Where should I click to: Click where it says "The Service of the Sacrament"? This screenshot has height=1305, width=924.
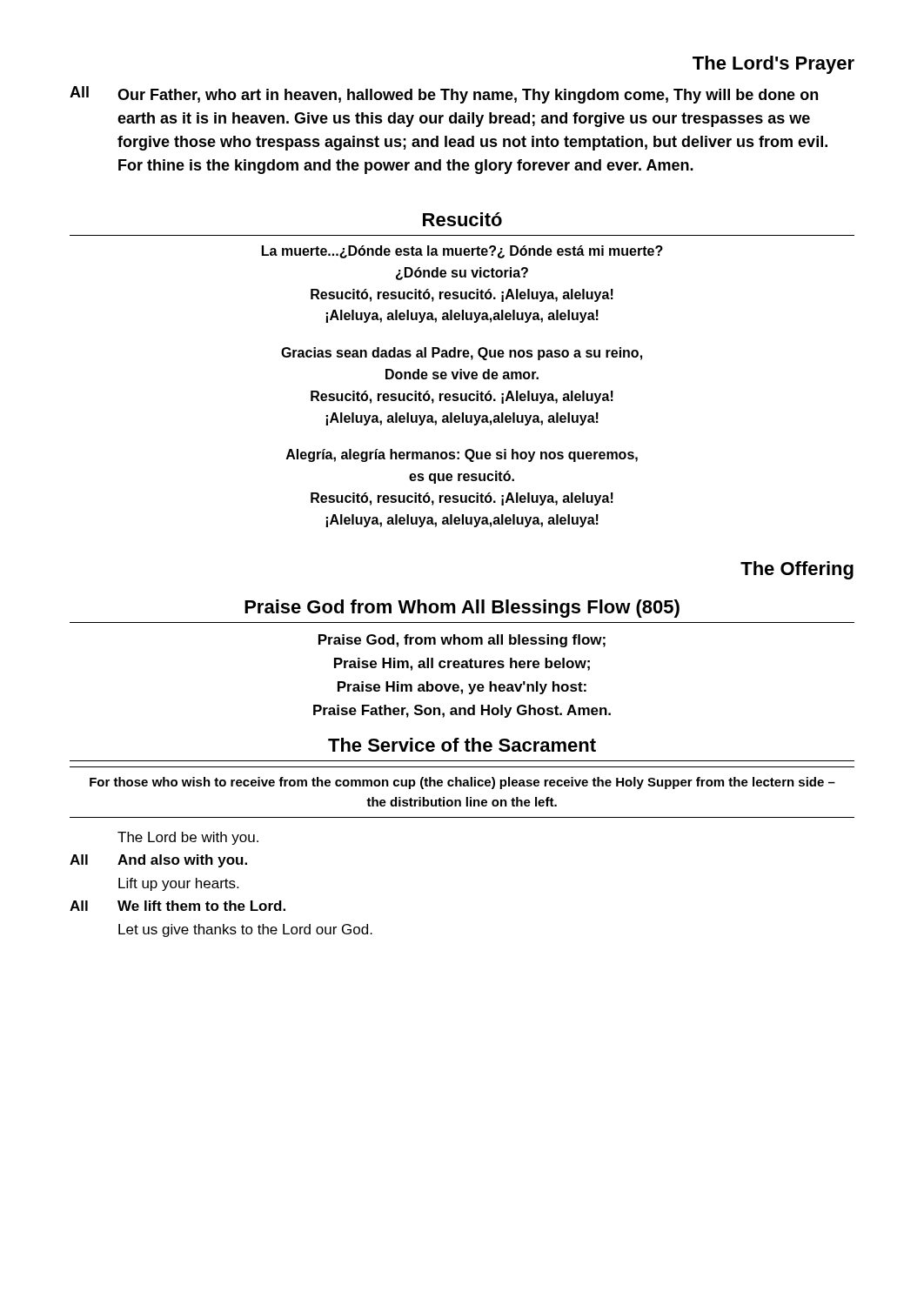pos(462,745)
